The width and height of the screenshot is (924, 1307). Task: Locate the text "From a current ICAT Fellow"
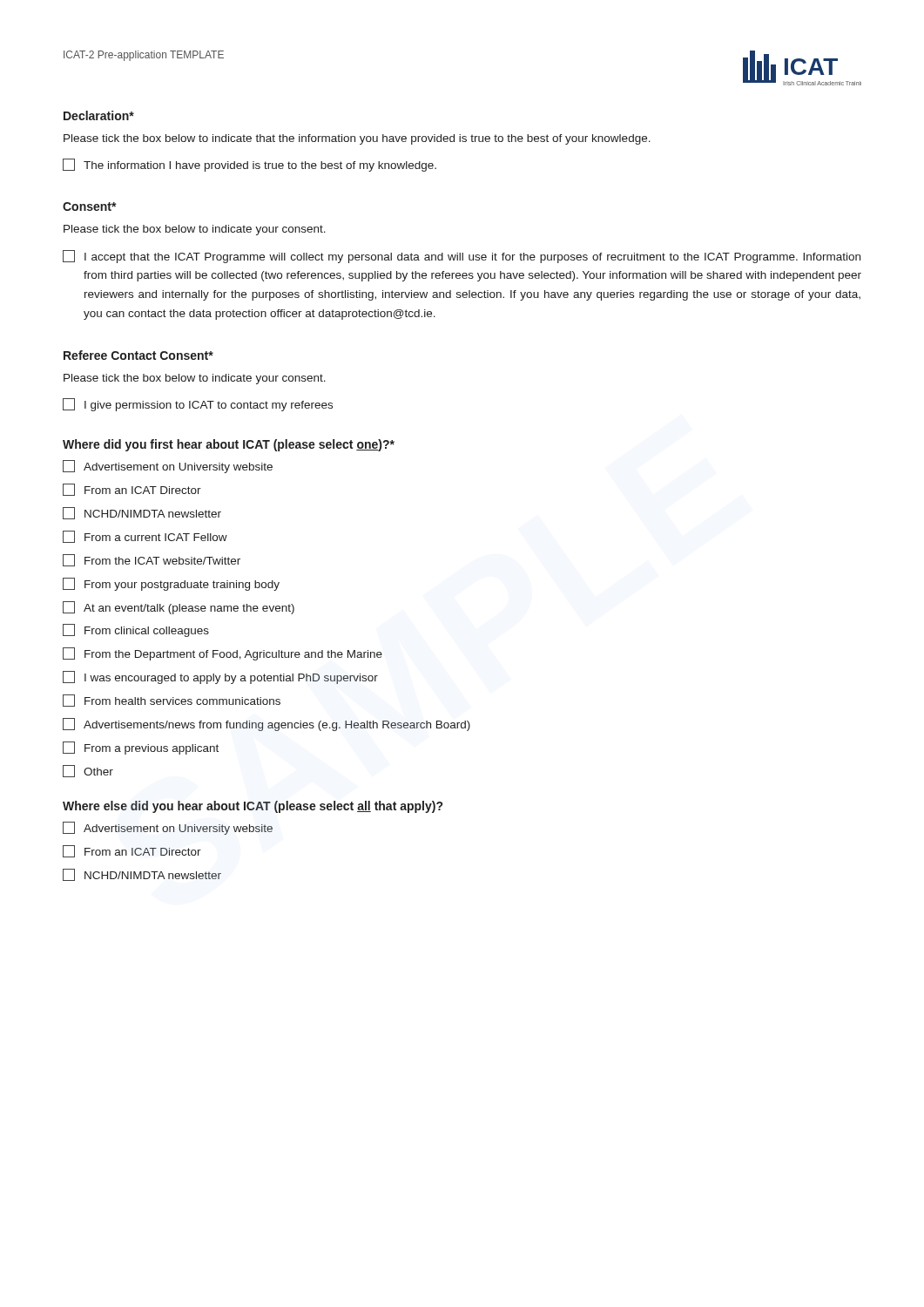point(145,538)
